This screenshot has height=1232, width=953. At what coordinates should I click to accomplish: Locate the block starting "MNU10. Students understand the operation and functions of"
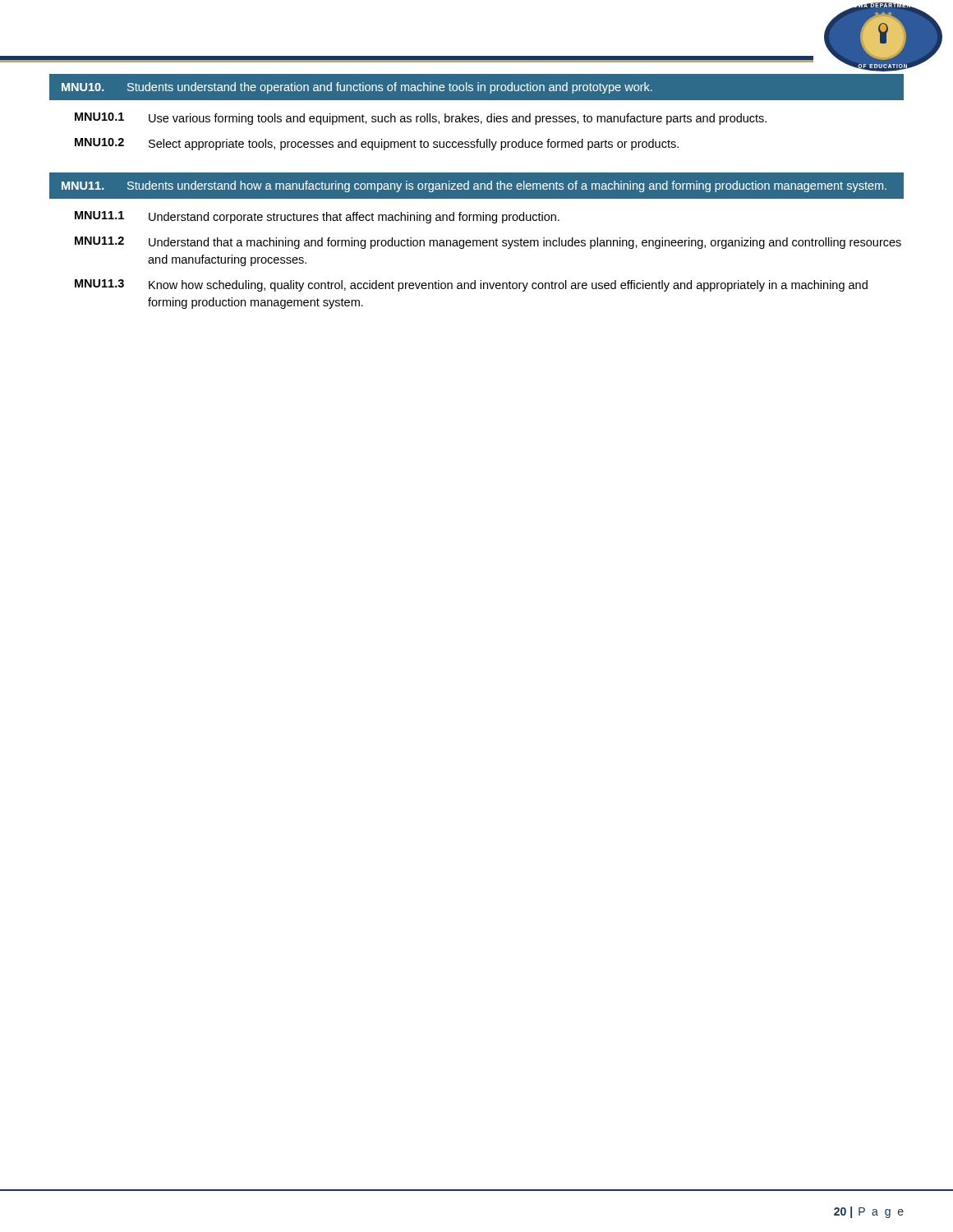[357, 87]
